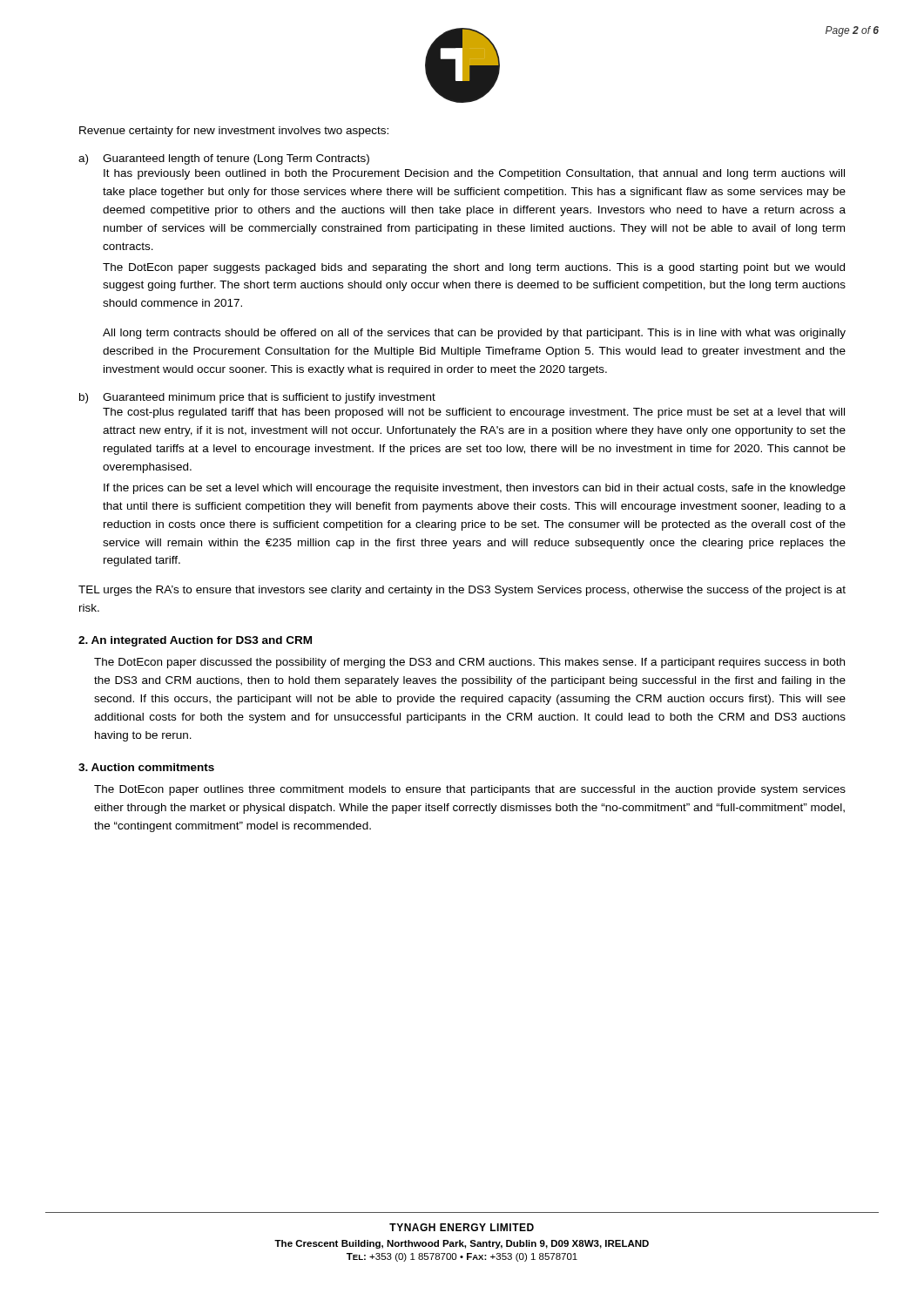
Task: Click on the block starting "2. An integrated Auction for DS3 and CRM"
Action: pos(196,640)
